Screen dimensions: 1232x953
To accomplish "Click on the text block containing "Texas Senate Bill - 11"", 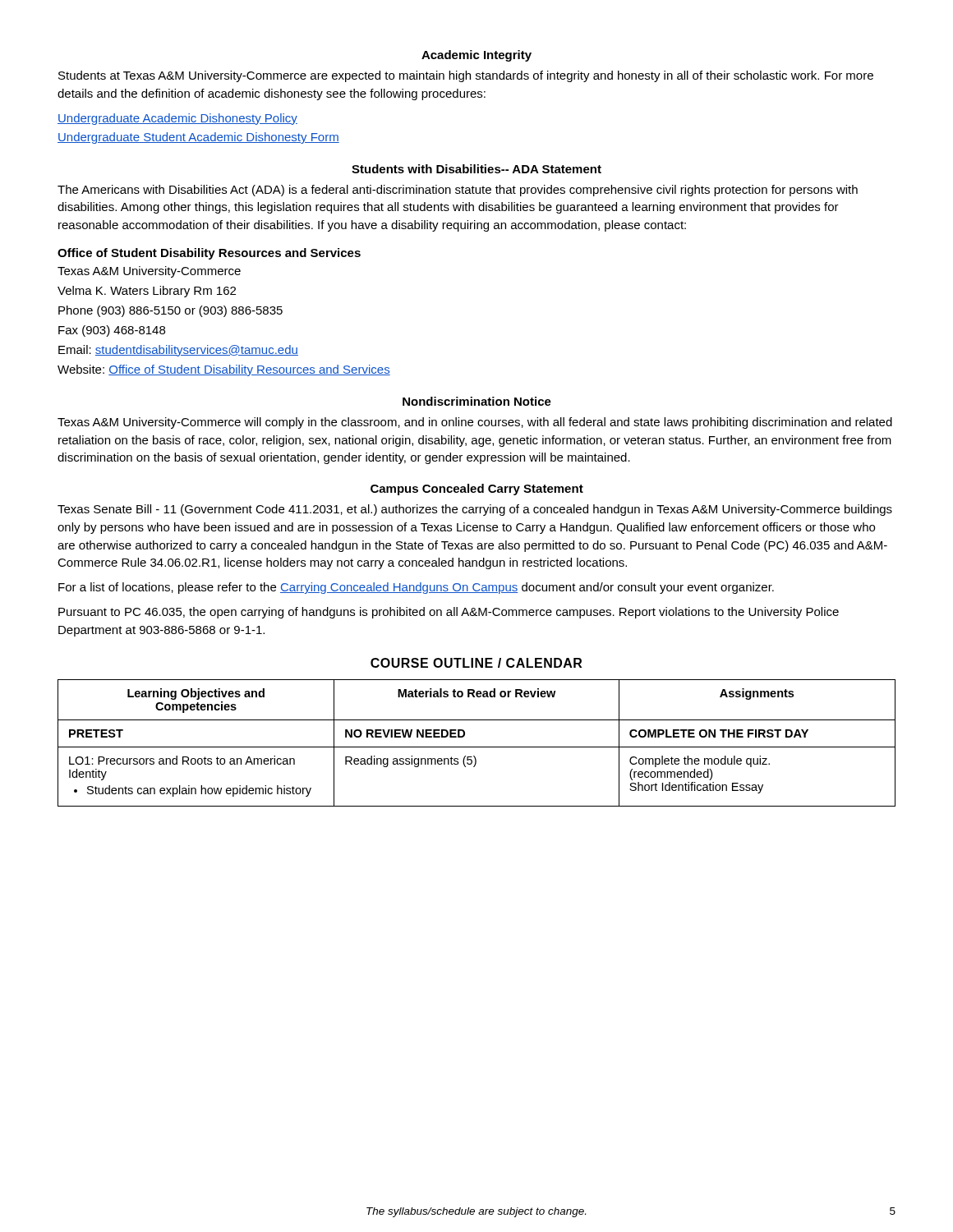I will click(x=475, y=536).
